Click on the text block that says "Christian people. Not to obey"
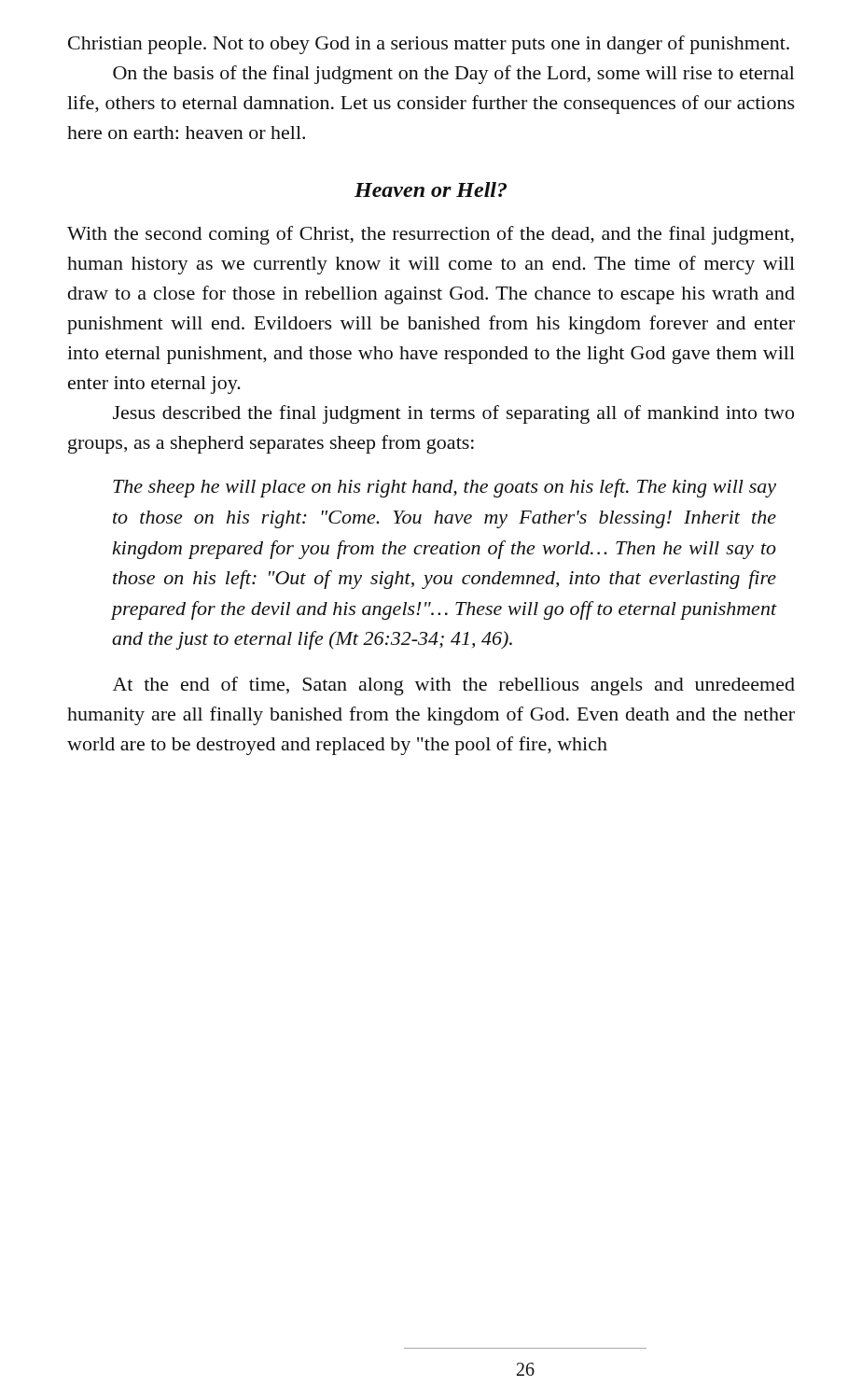The height and width of the screenshot is (1400, 862). pos(429,42)
